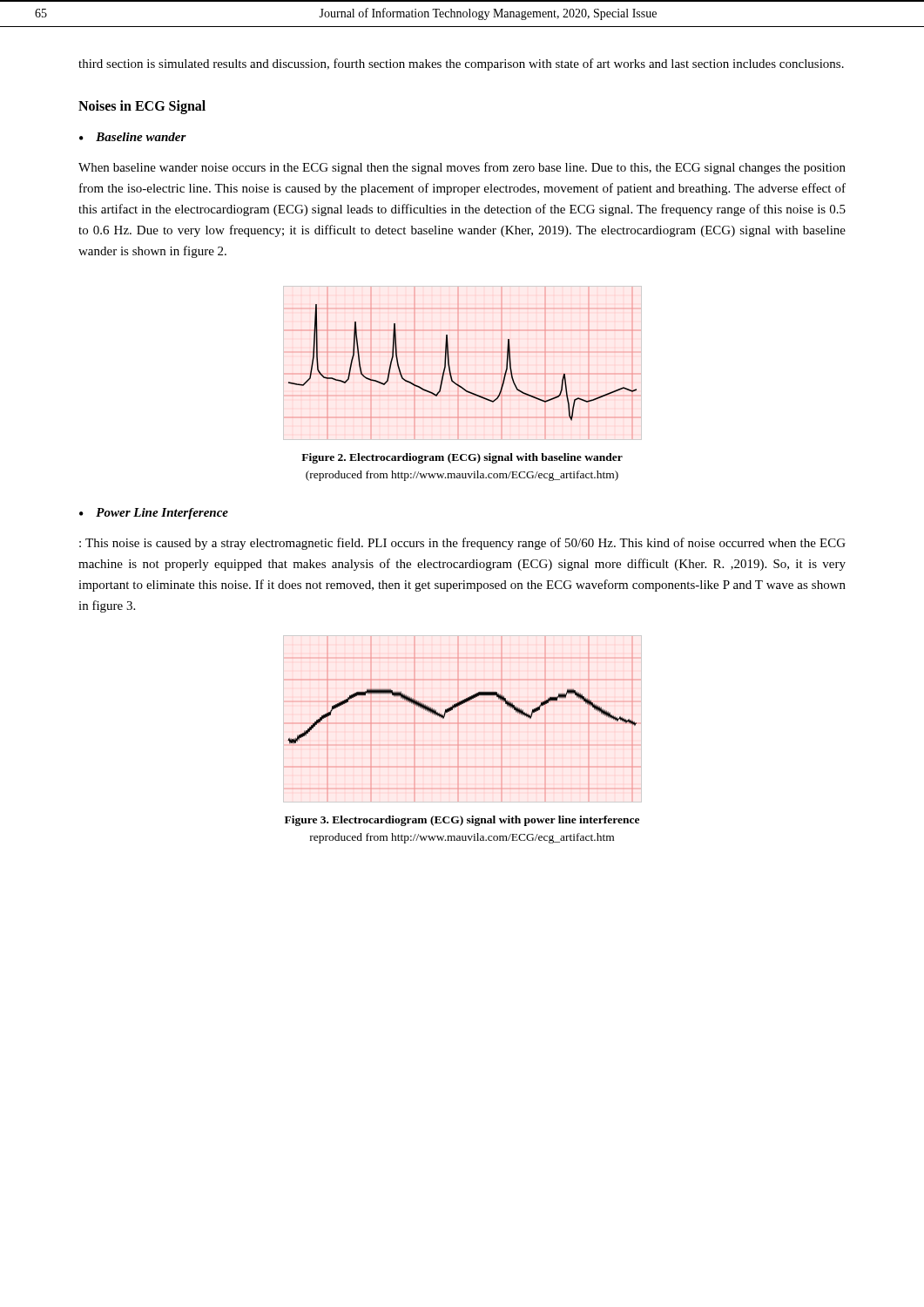Find the caption containing "Figure 3. Electrocardiogram (ECG) signal"
This screenshot has width=924, height=1307.
462,828
